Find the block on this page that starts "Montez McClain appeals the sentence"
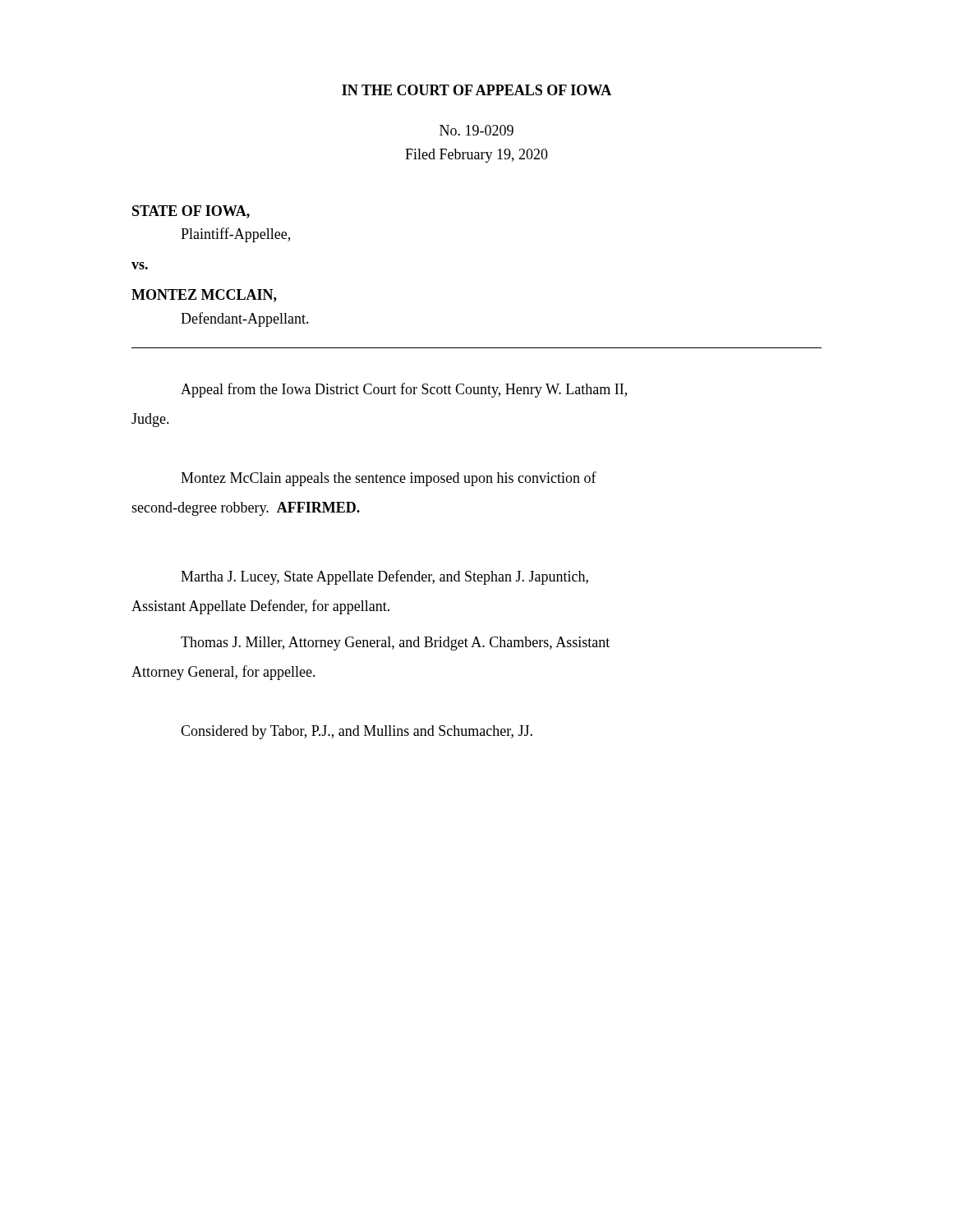The image size is (953, 1232). pos(476,489)
